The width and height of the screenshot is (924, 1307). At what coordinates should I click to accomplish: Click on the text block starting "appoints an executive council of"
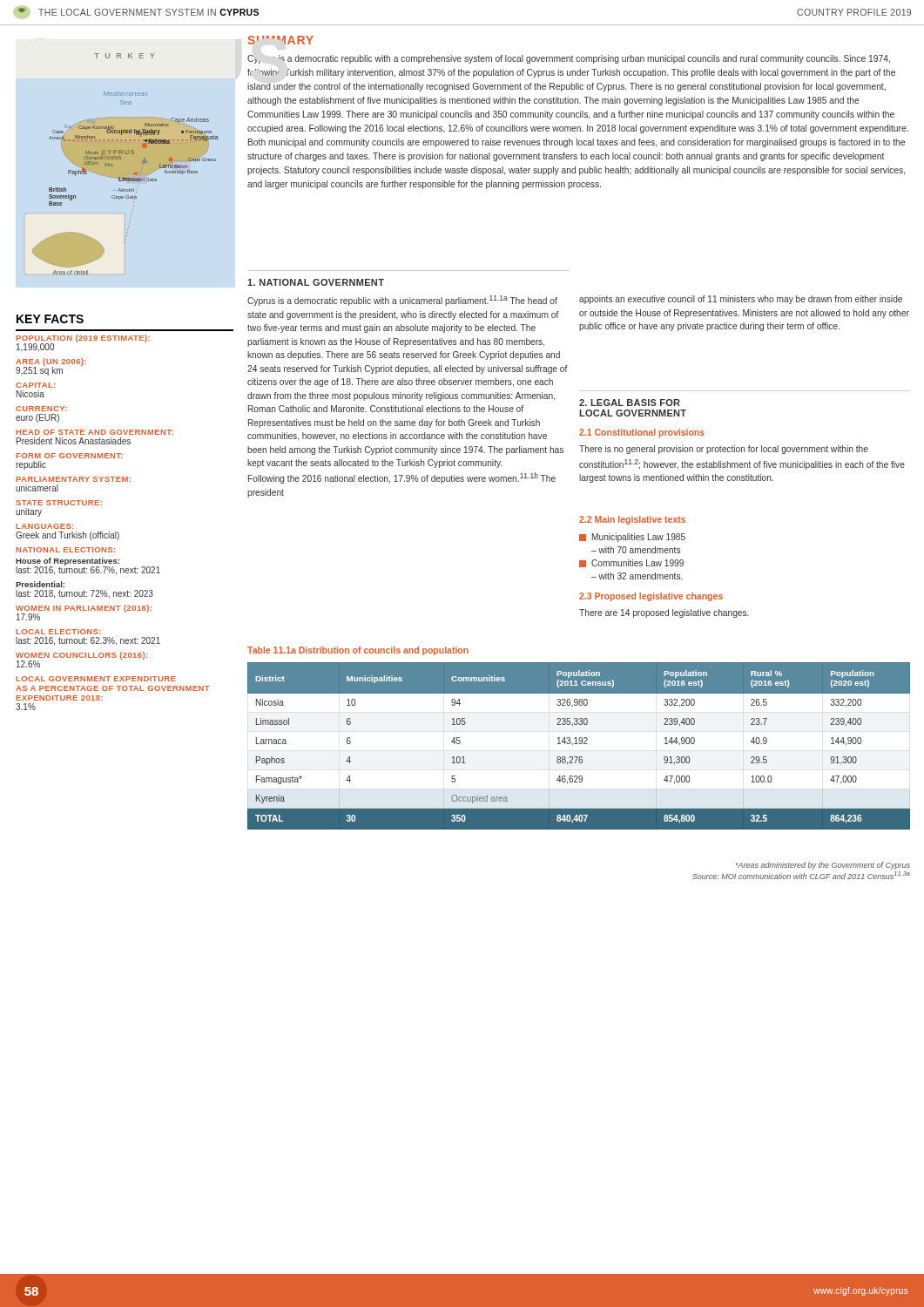744,313
